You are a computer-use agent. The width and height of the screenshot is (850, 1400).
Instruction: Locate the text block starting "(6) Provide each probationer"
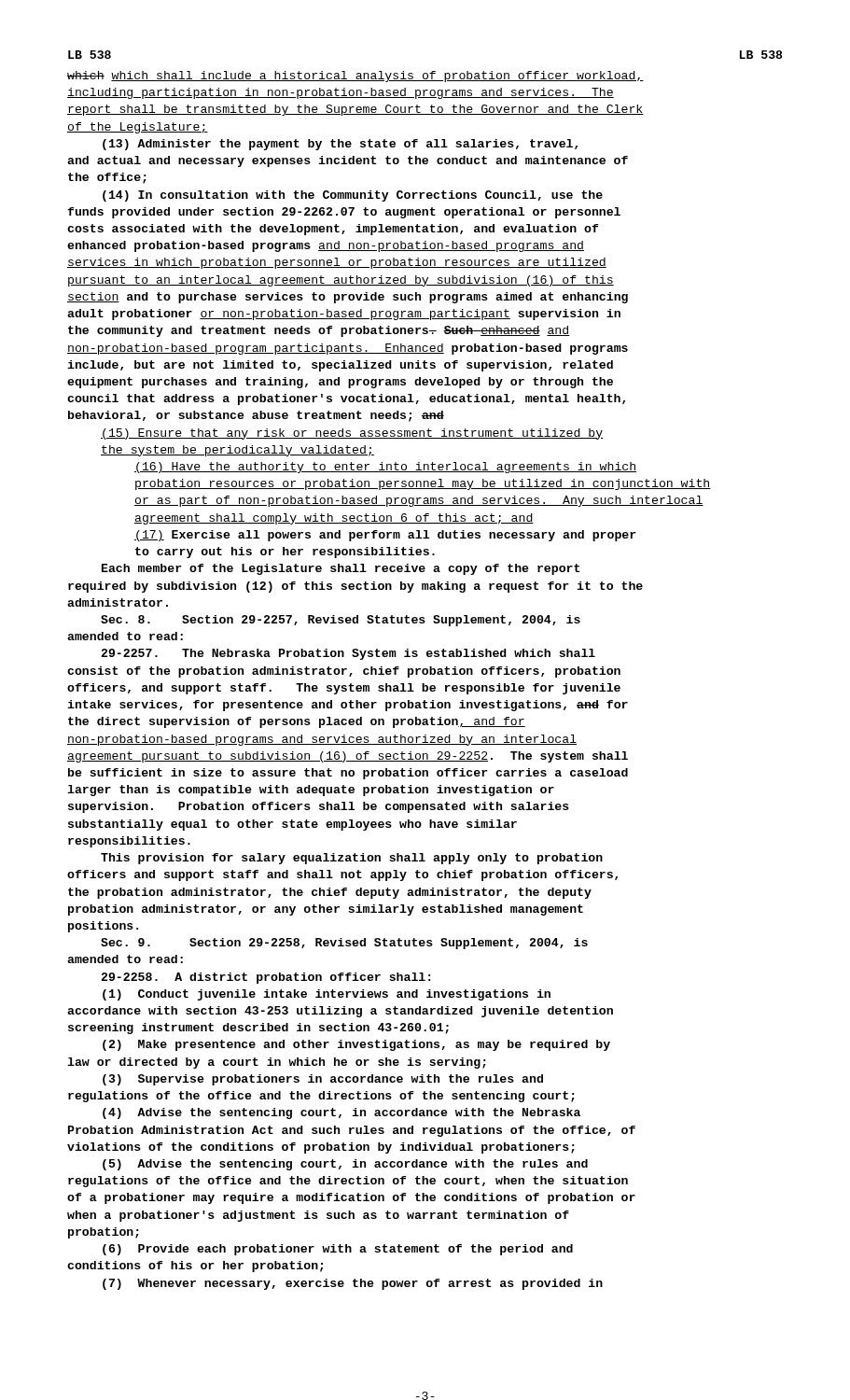(425, 1258)
